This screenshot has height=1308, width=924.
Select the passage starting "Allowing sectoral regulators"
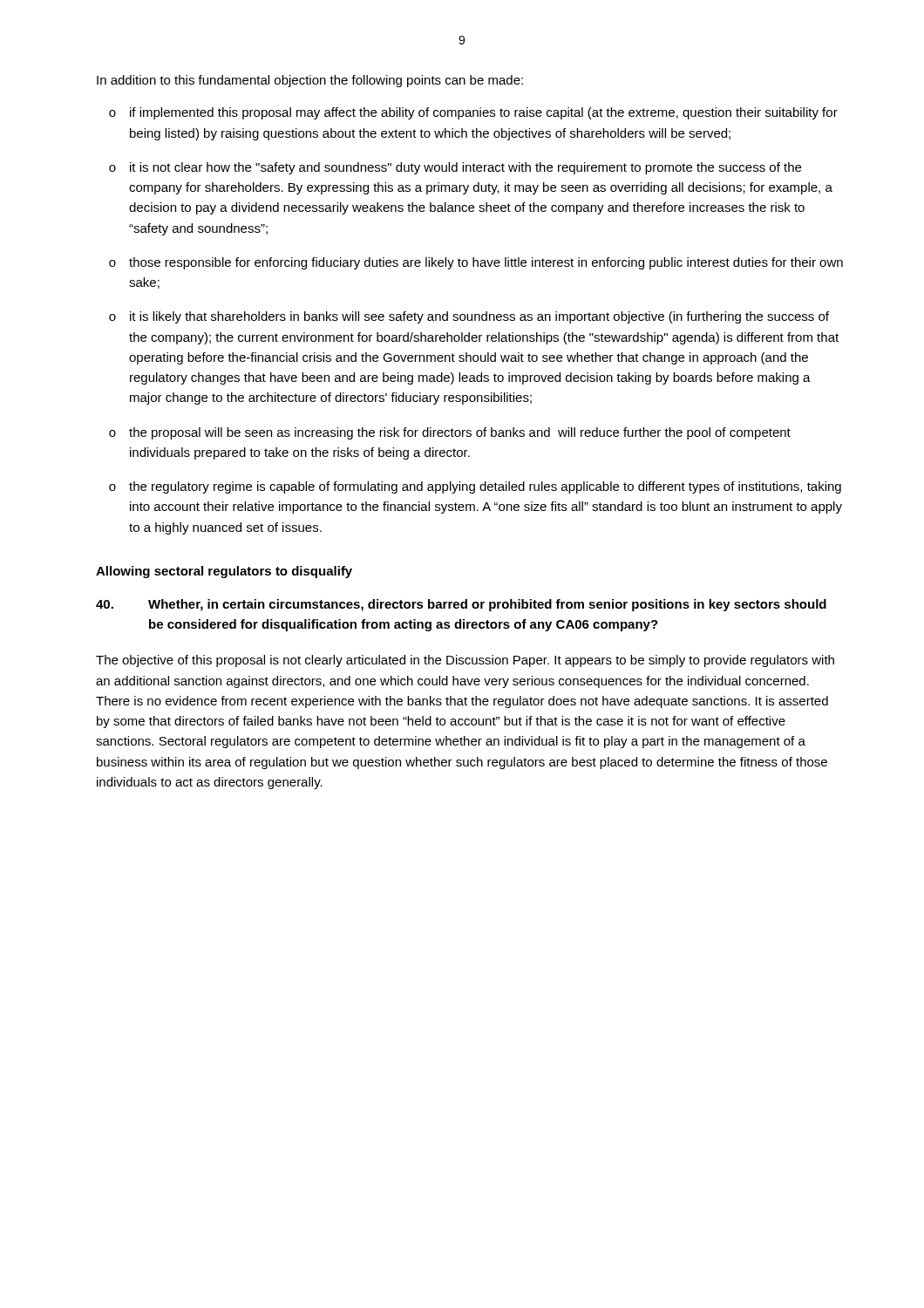coord(224,570)
